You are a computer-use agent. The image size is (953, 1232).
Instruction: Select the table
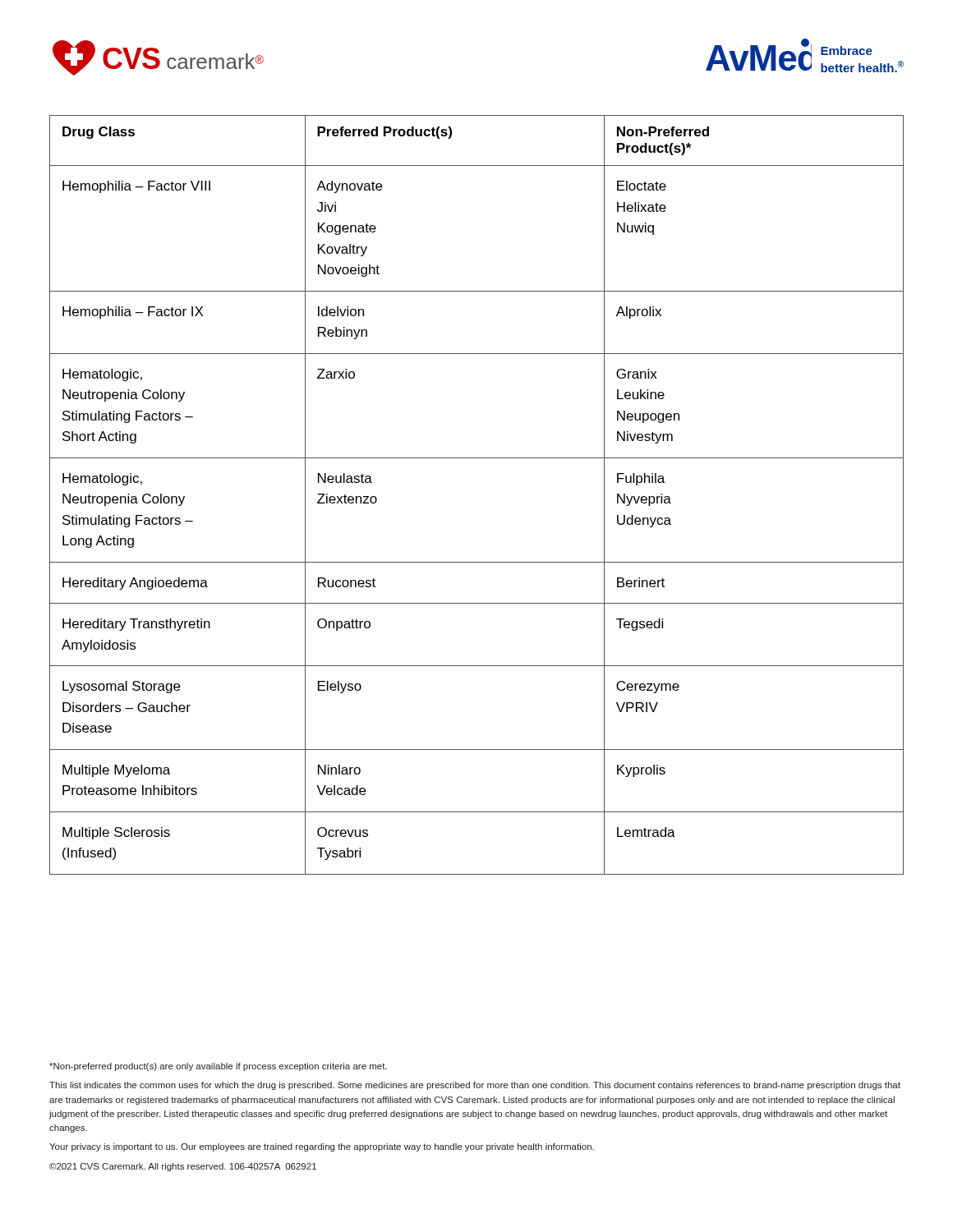point(476,495)
